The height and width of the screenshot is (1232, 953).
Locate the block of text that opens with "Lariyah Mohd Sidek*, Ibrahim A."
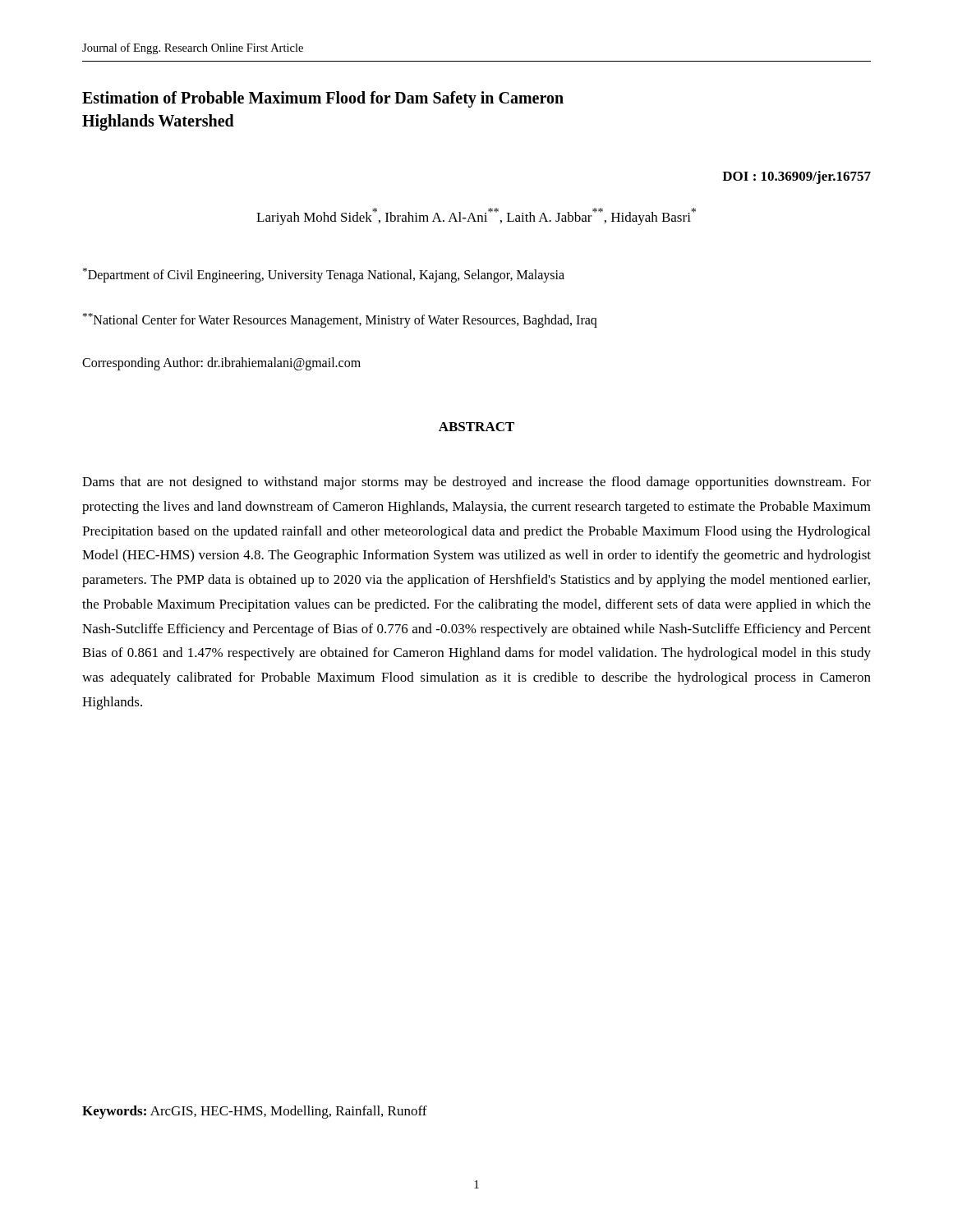[476, 215]
